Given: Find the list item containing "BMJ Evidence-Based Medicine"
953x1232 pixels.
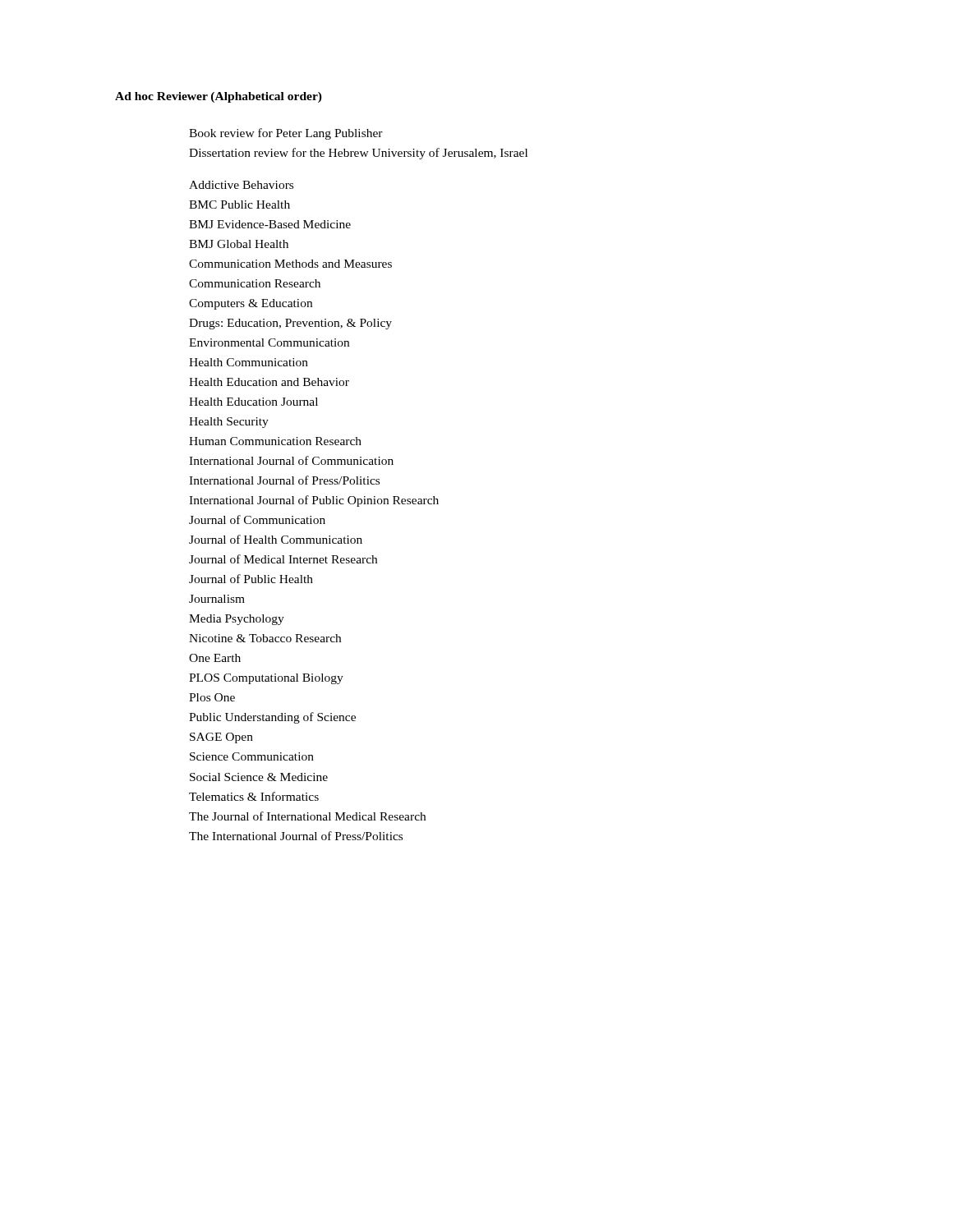Looking at the screenshot, I should 270,224.
